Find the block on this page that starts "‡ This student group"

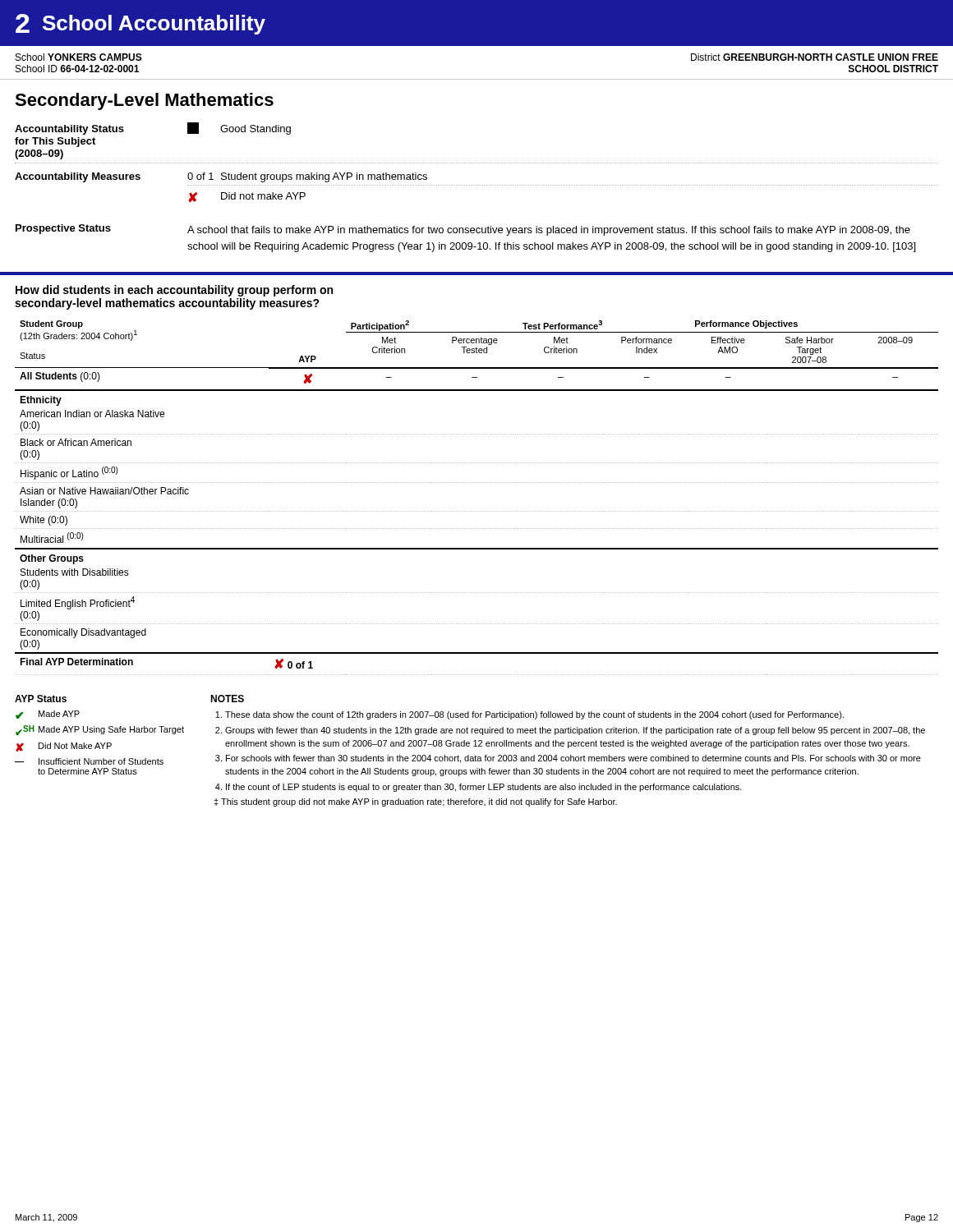pyautogui.click(x=416, y=802)
